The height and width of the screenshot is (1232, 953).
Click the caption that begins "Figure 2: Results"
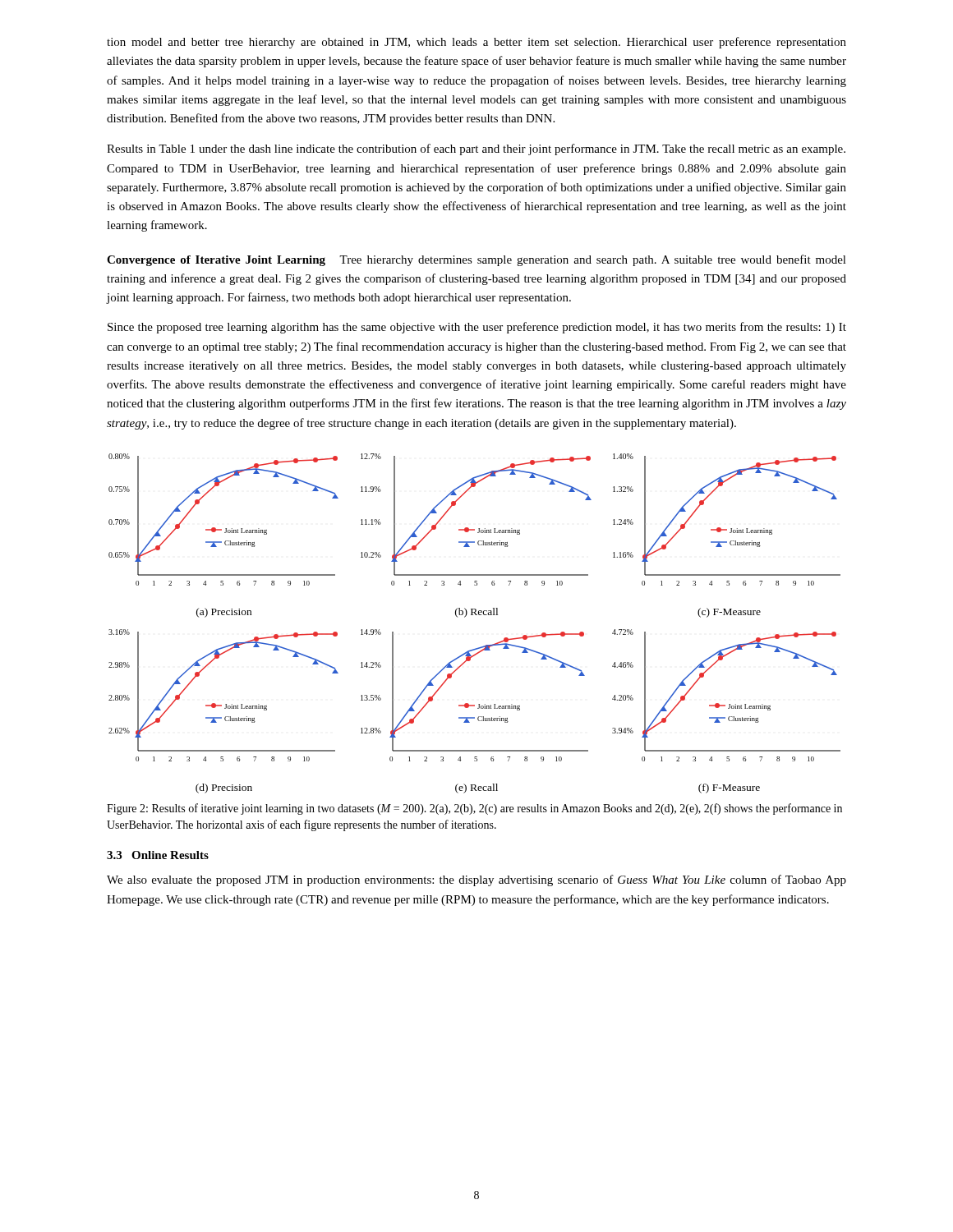coord(475,817)
